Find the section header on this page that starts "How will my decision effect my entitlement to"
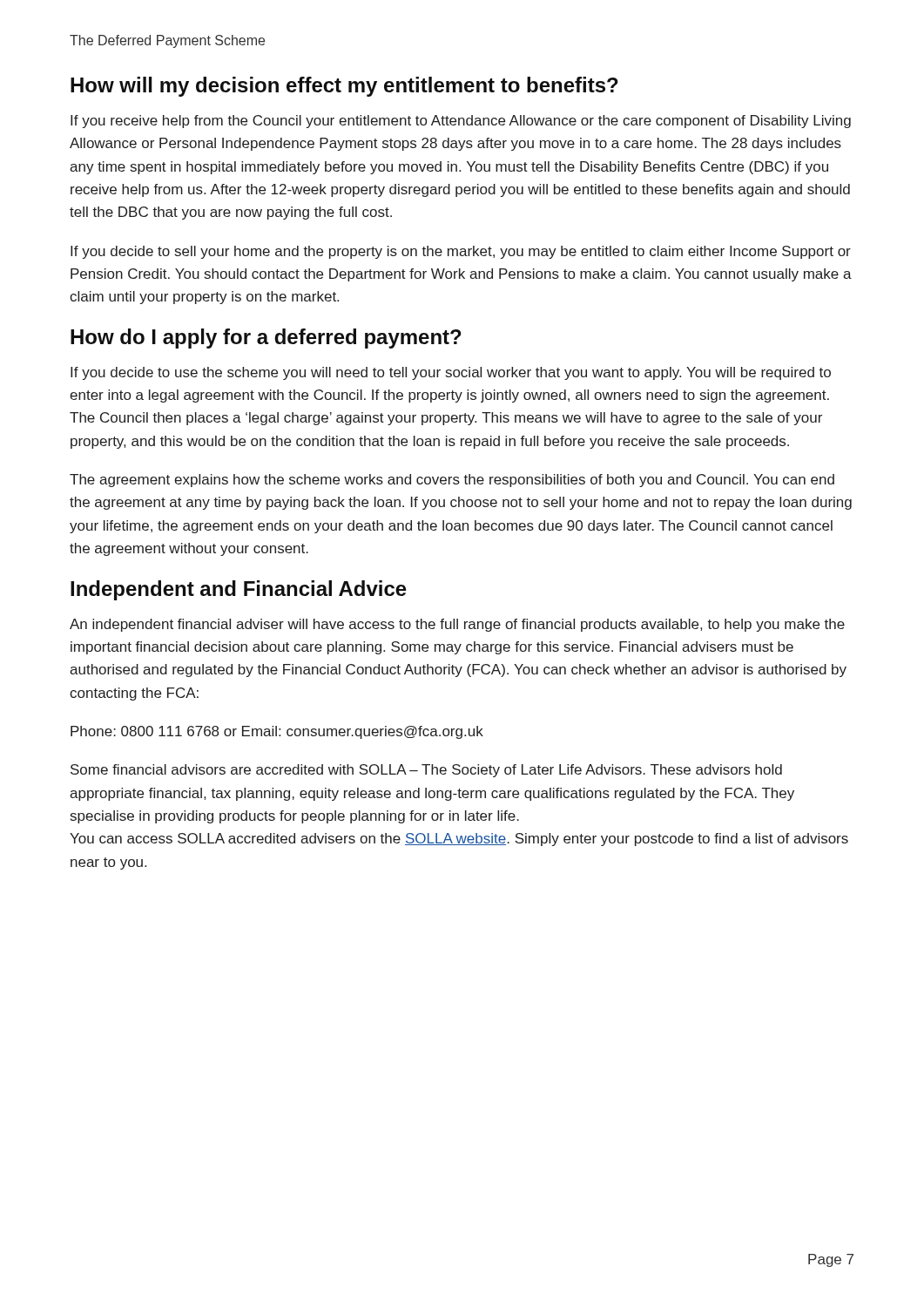924x1307 pixels. click(344, 85)
